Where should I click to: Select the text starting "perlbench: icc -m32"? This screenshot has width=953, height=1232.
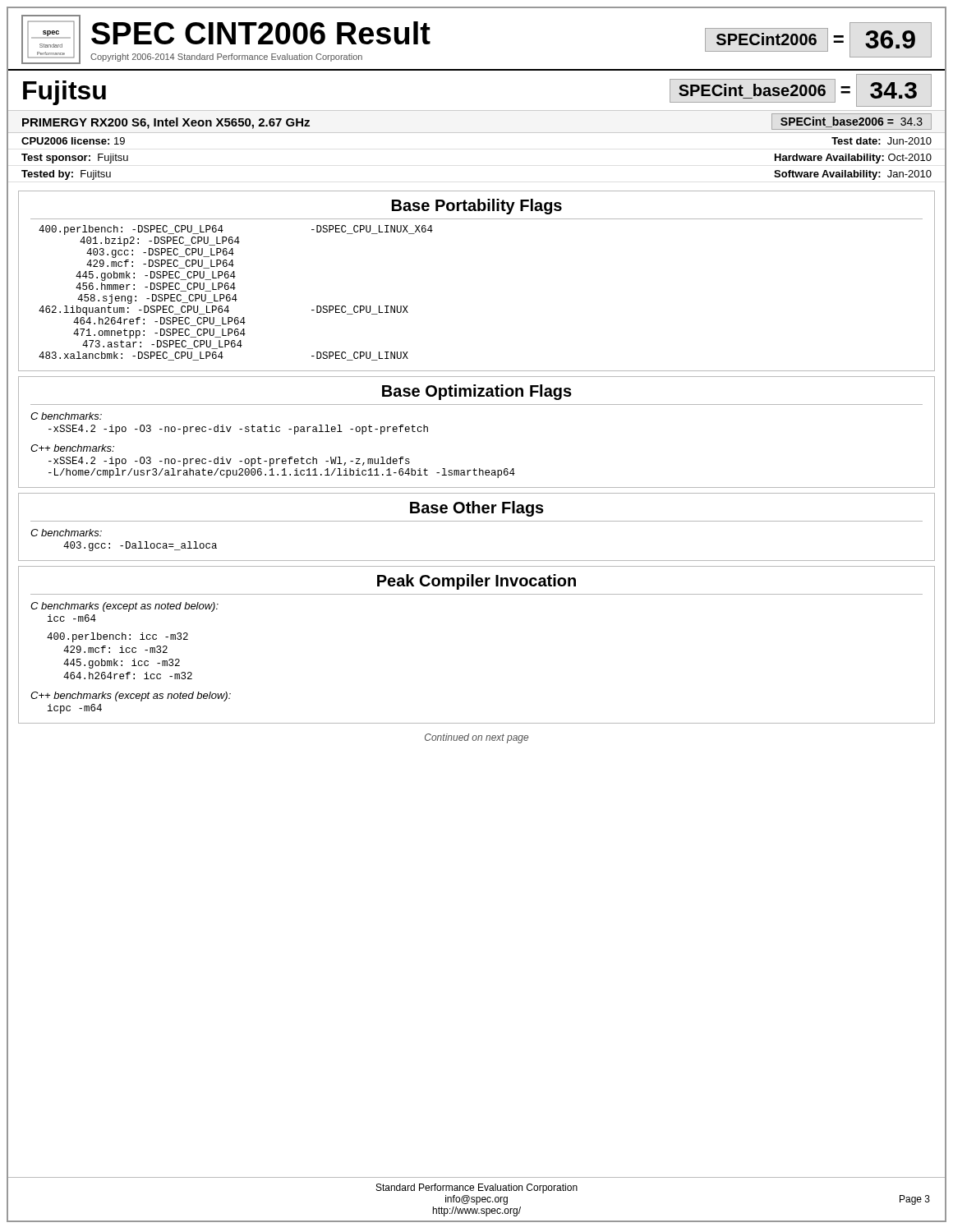click(x=118, y=637)
